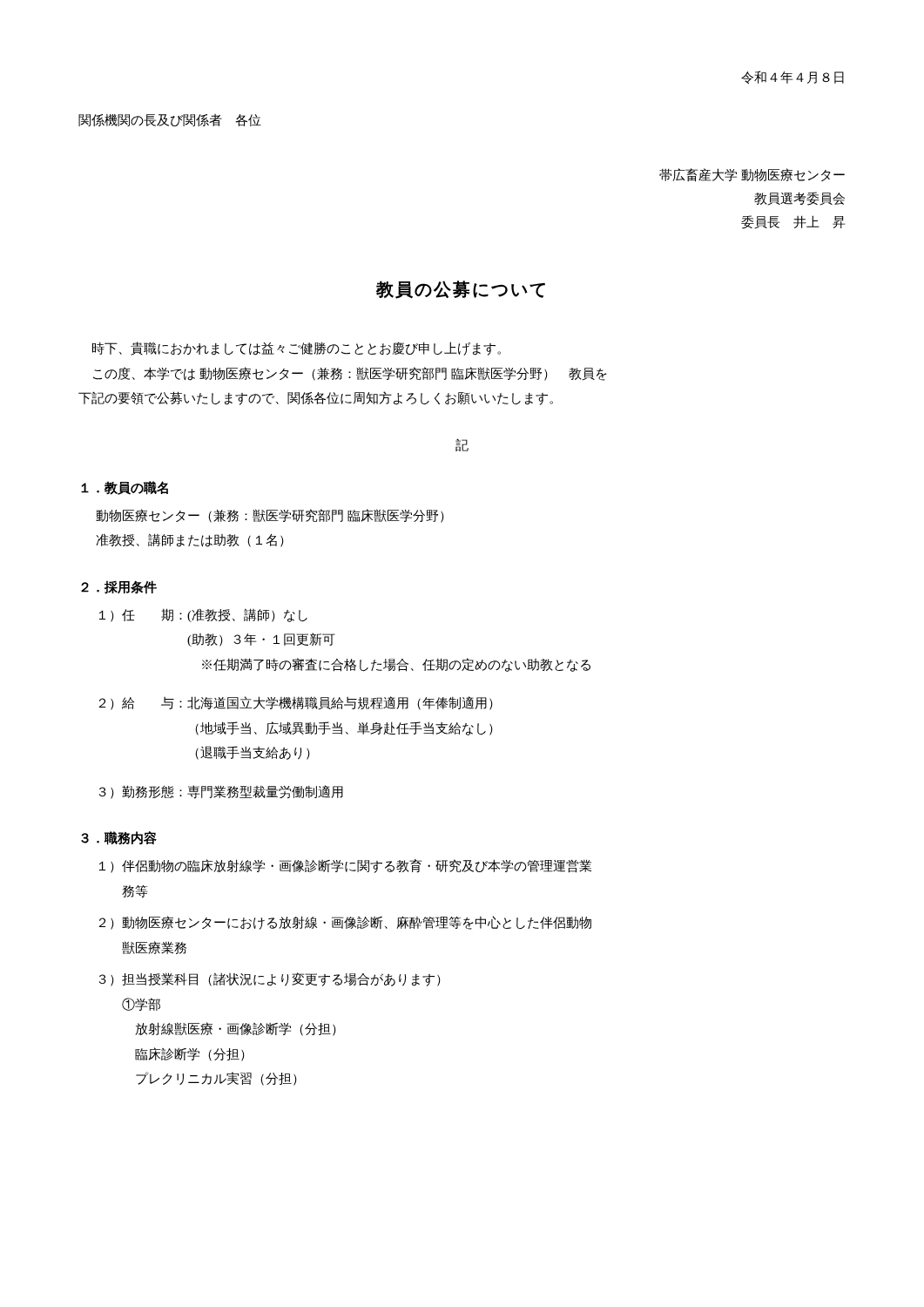Find the region starting "１） 伴侶動物の臨床放射線学・画像診断学に関する教育・研究及び本学の管理運営業務等"

click(x=344, y=879)
